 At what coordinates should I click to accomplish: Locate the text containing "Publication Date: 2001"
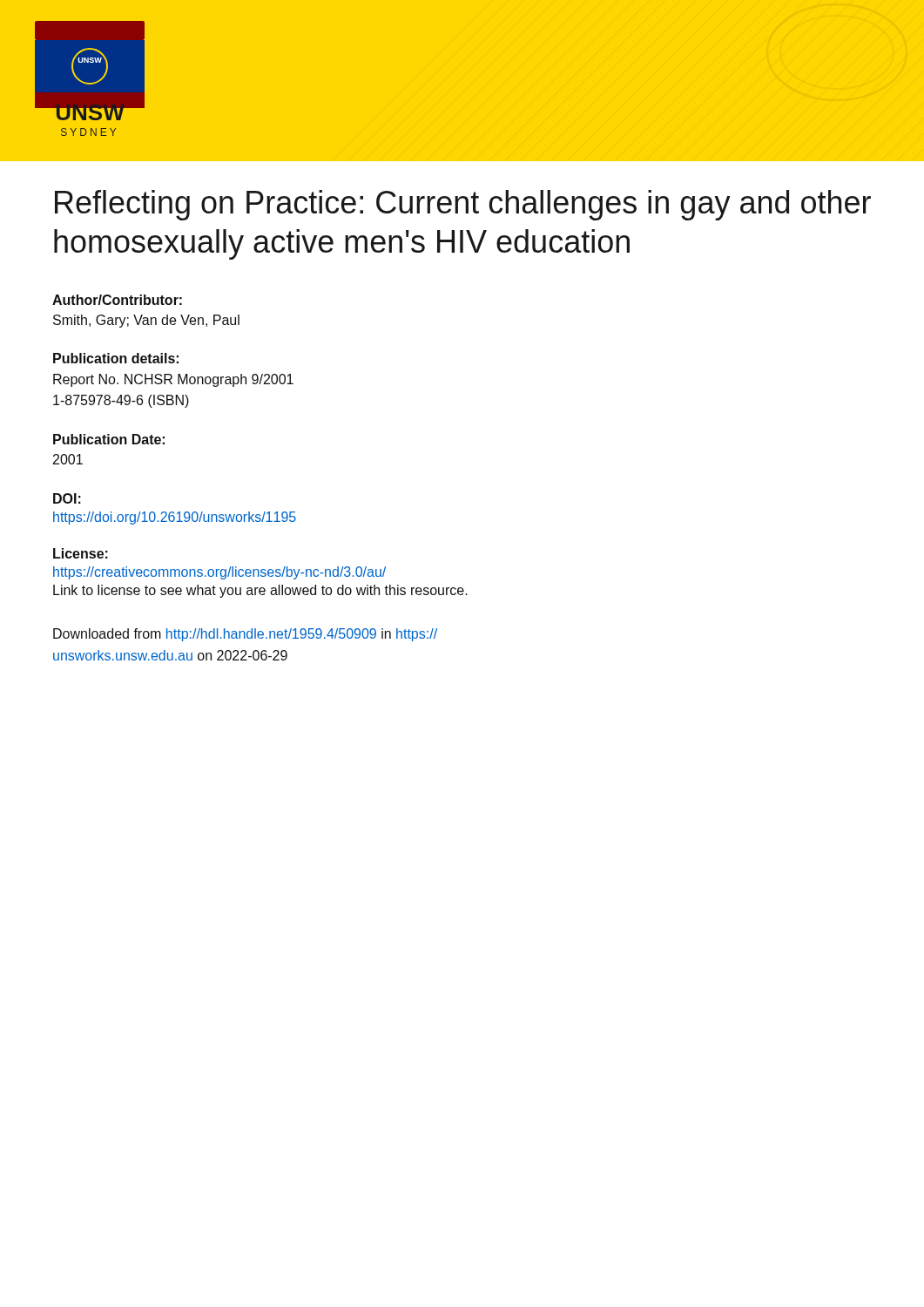click(109, 439)
